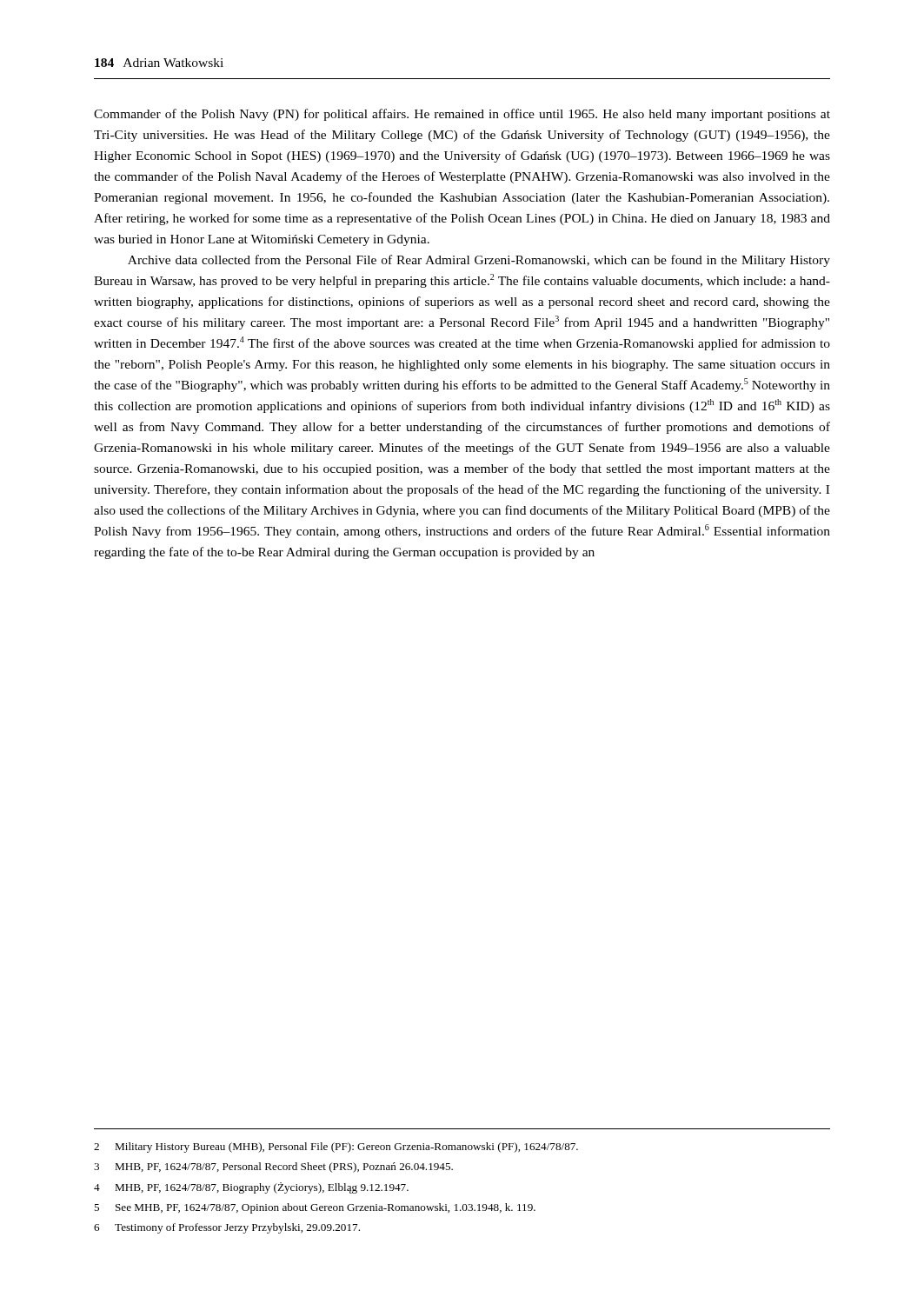924x1304 pixels.
Task: Click on the text block with the text "Commander of the"
Action: coord(462,333)
